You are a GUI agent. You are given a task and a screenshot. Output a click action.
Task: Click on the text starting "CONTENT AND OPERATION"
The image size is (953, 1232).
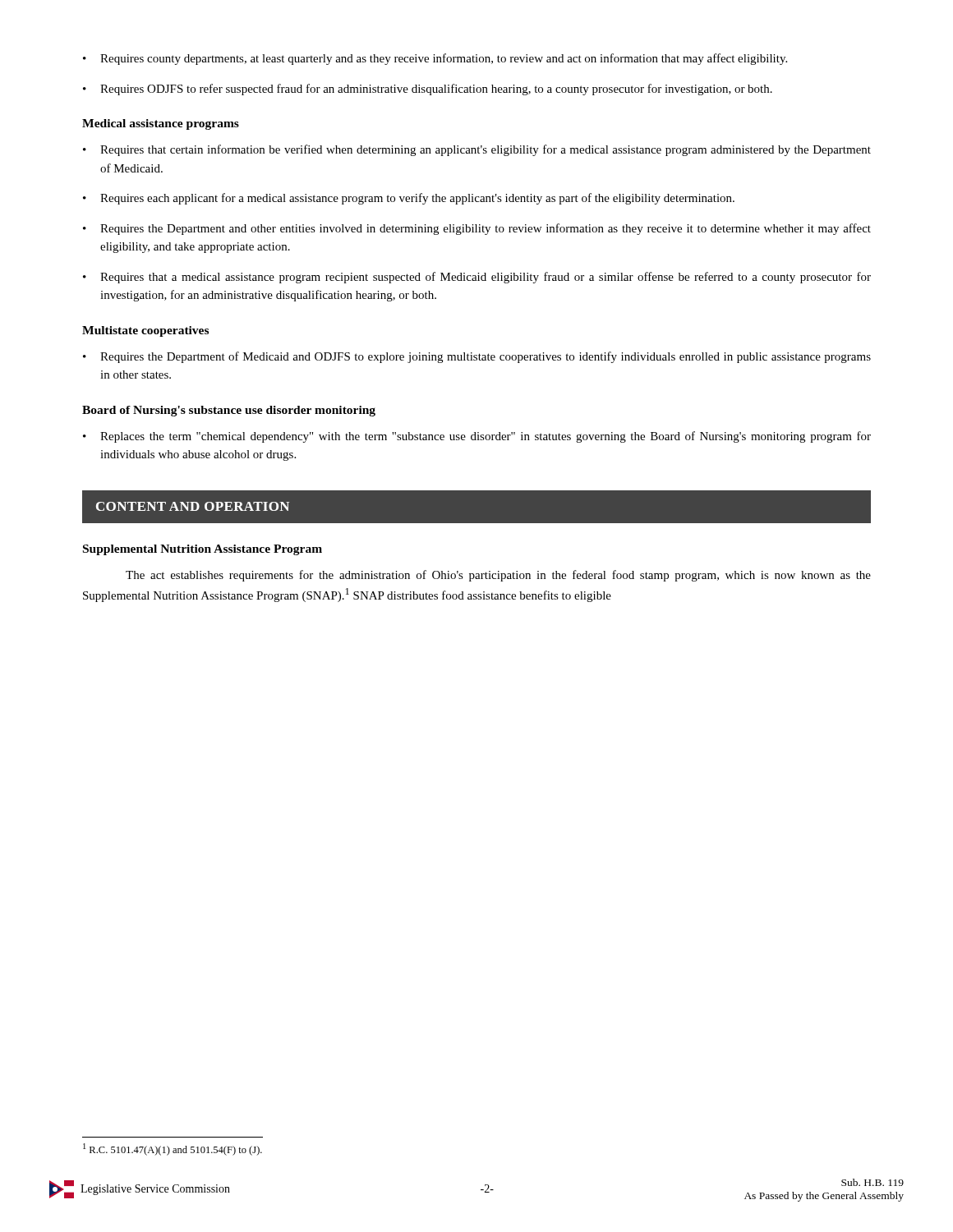point(476,506)
